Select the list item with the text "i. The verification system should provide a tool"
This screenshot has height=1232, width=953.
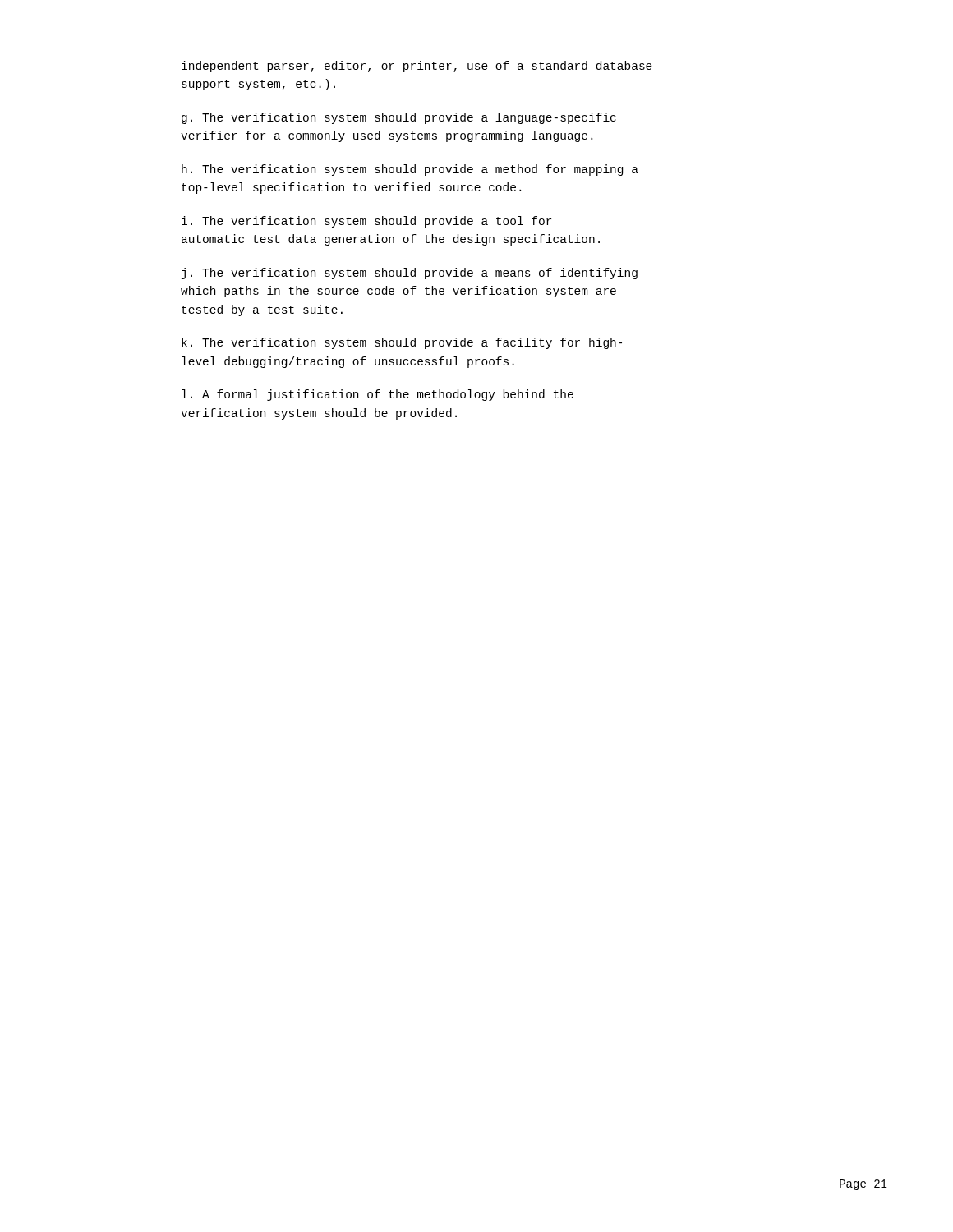[392, 231]
